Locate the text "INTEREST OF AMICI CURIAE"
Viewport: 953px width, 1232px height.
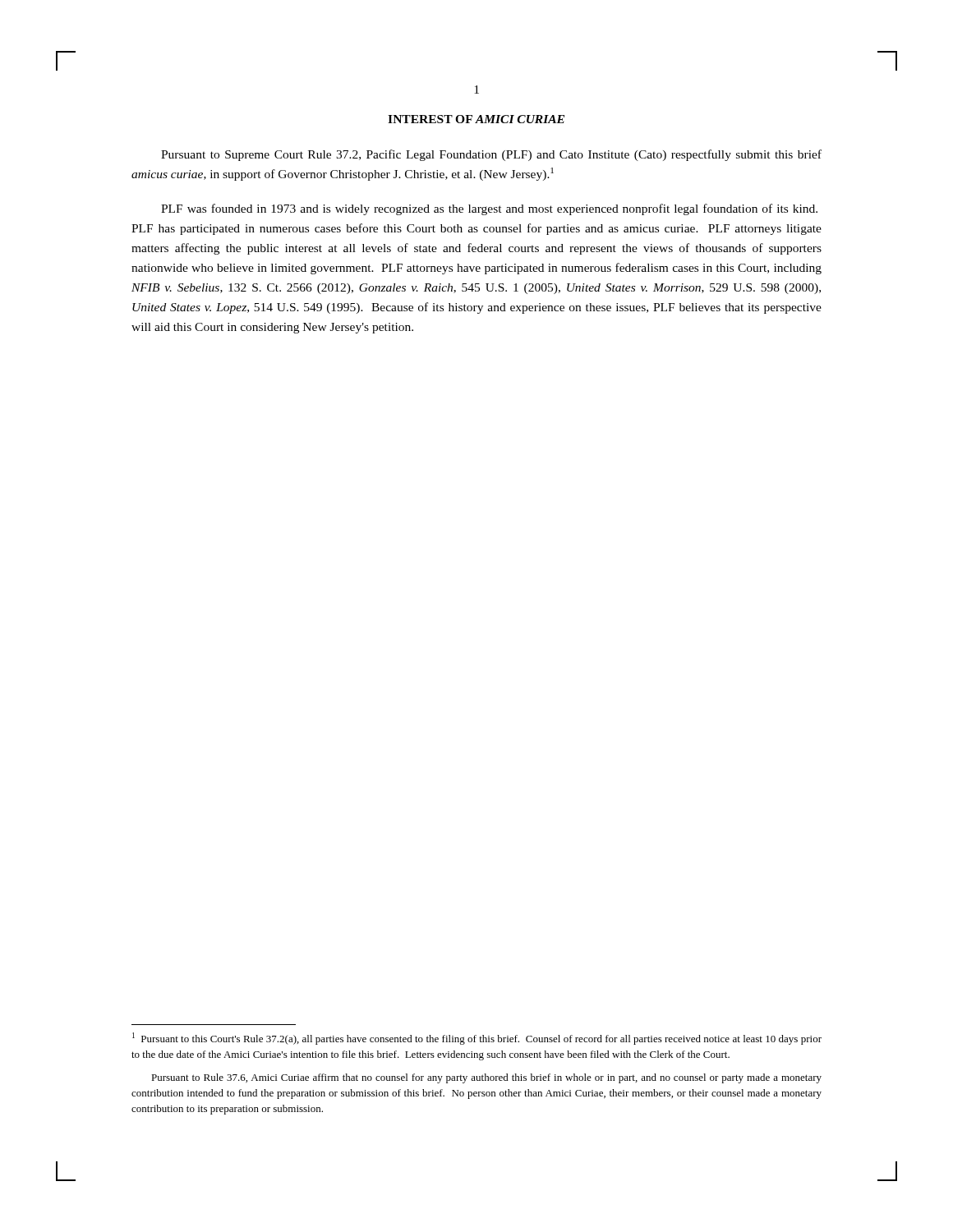click(476, 119)
